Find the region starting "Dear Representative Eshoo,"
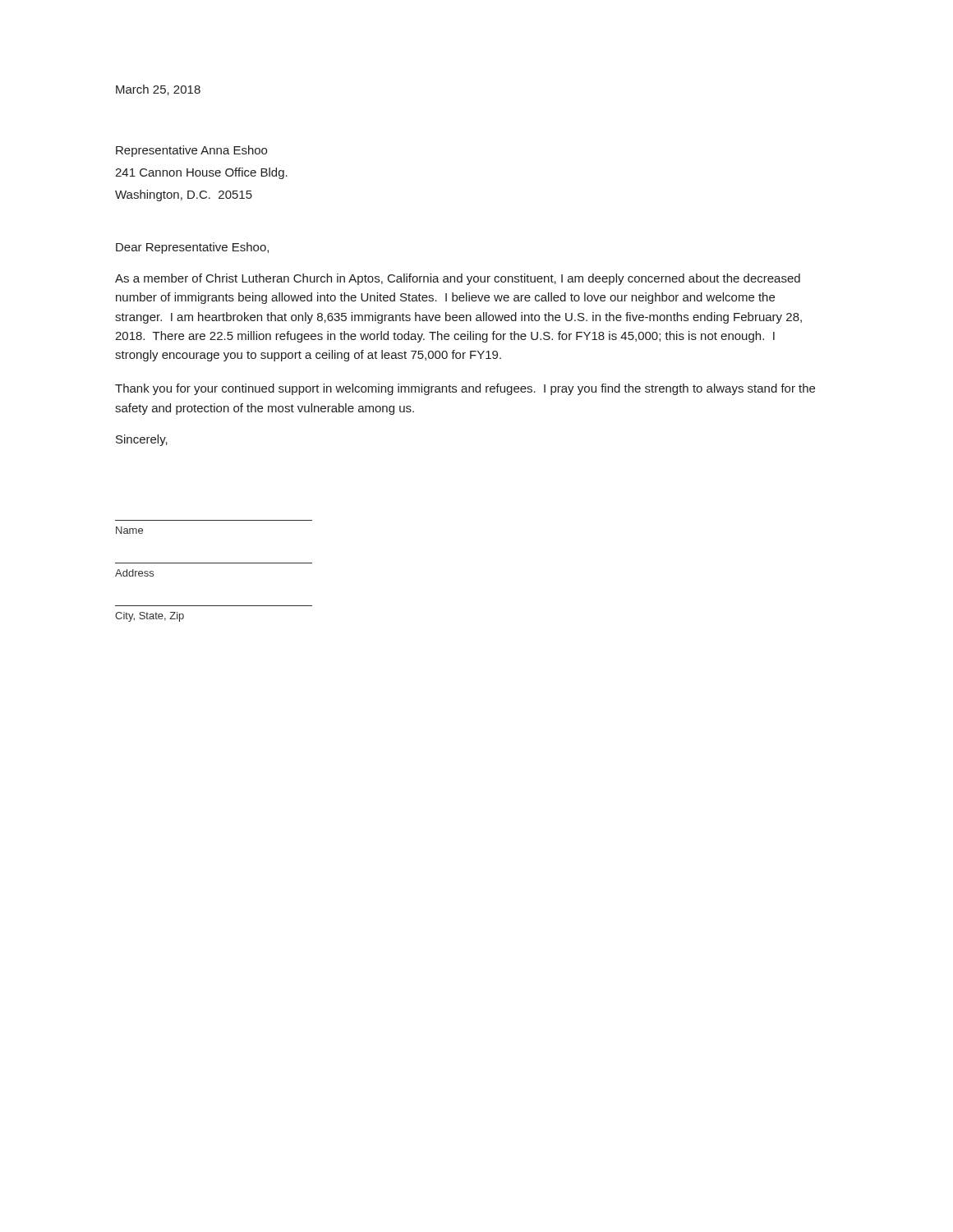Image resolution: width=953 pixels, height=1232 pixels. coord(192,247)
